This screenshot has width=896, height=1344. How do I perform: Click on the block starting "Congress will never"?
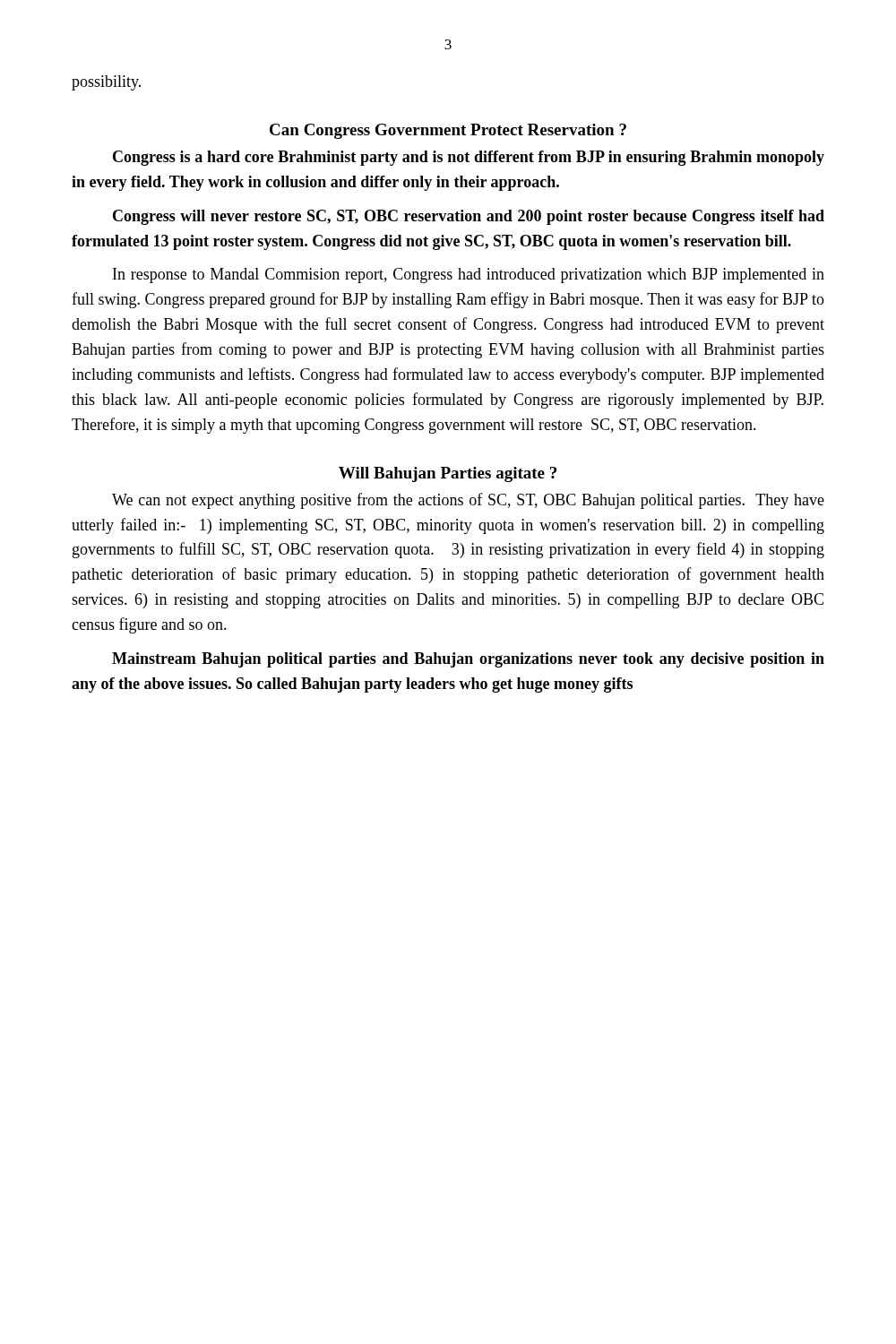[448, 229]
